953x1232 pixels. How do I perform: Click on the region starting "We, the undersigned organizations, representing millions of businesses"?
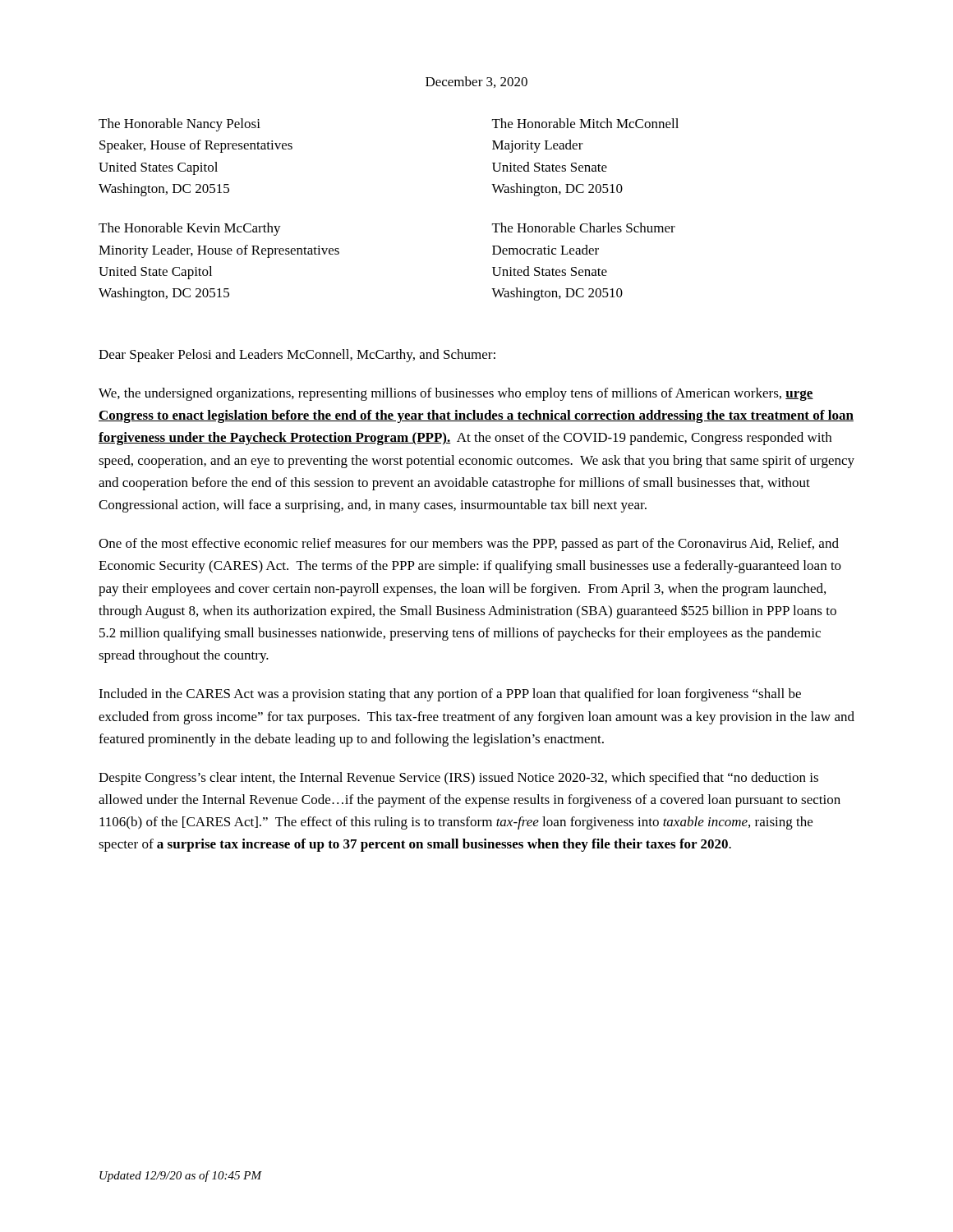point(476,449)
